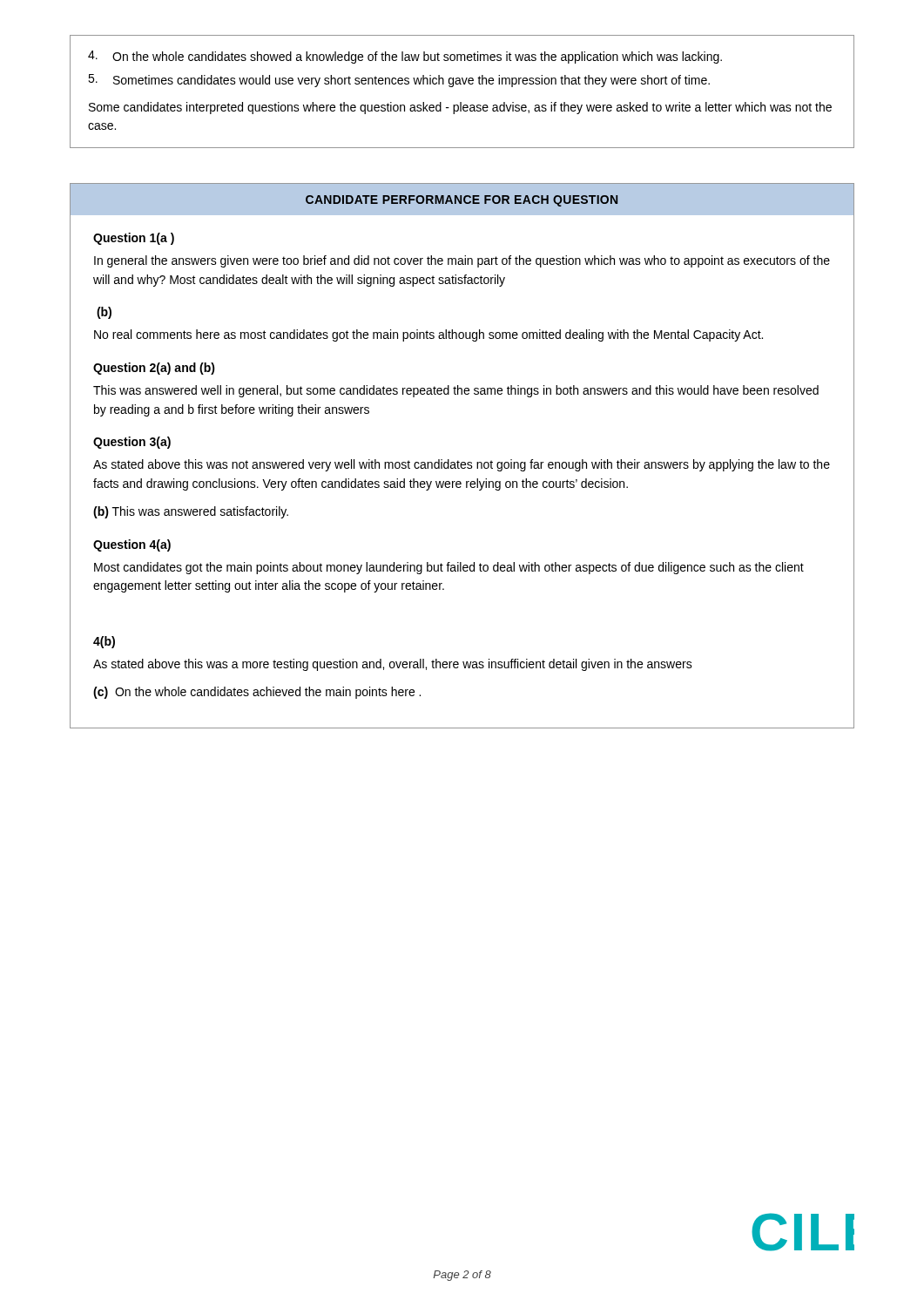Select the list item that says "5. Sometimes candidates would"
The image size is (924, 1307).
click(462, 81)
